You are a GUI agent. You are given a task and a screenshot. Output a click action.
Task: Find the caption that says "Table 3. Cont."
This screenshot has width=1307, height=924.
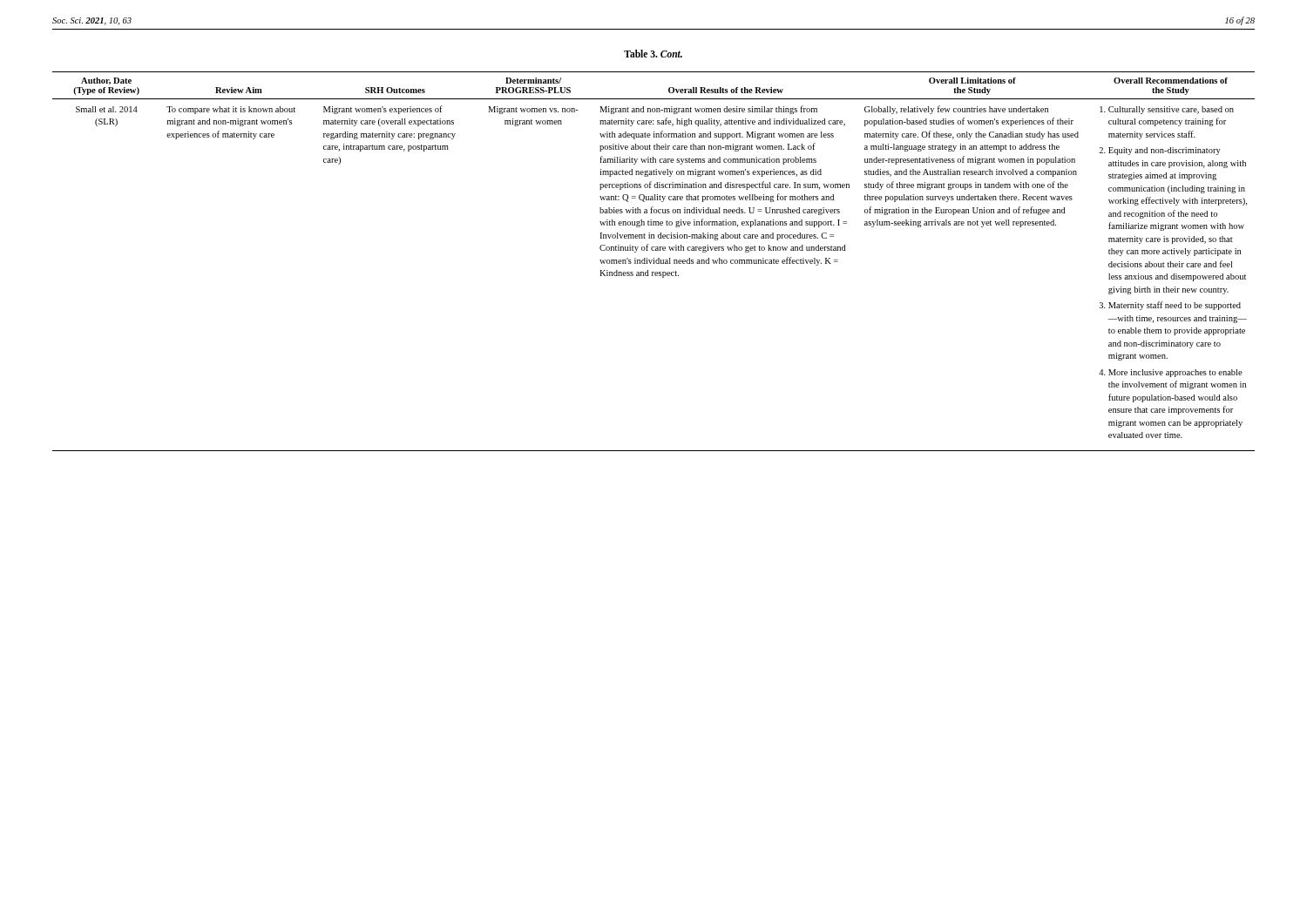[x=654, y=54]
